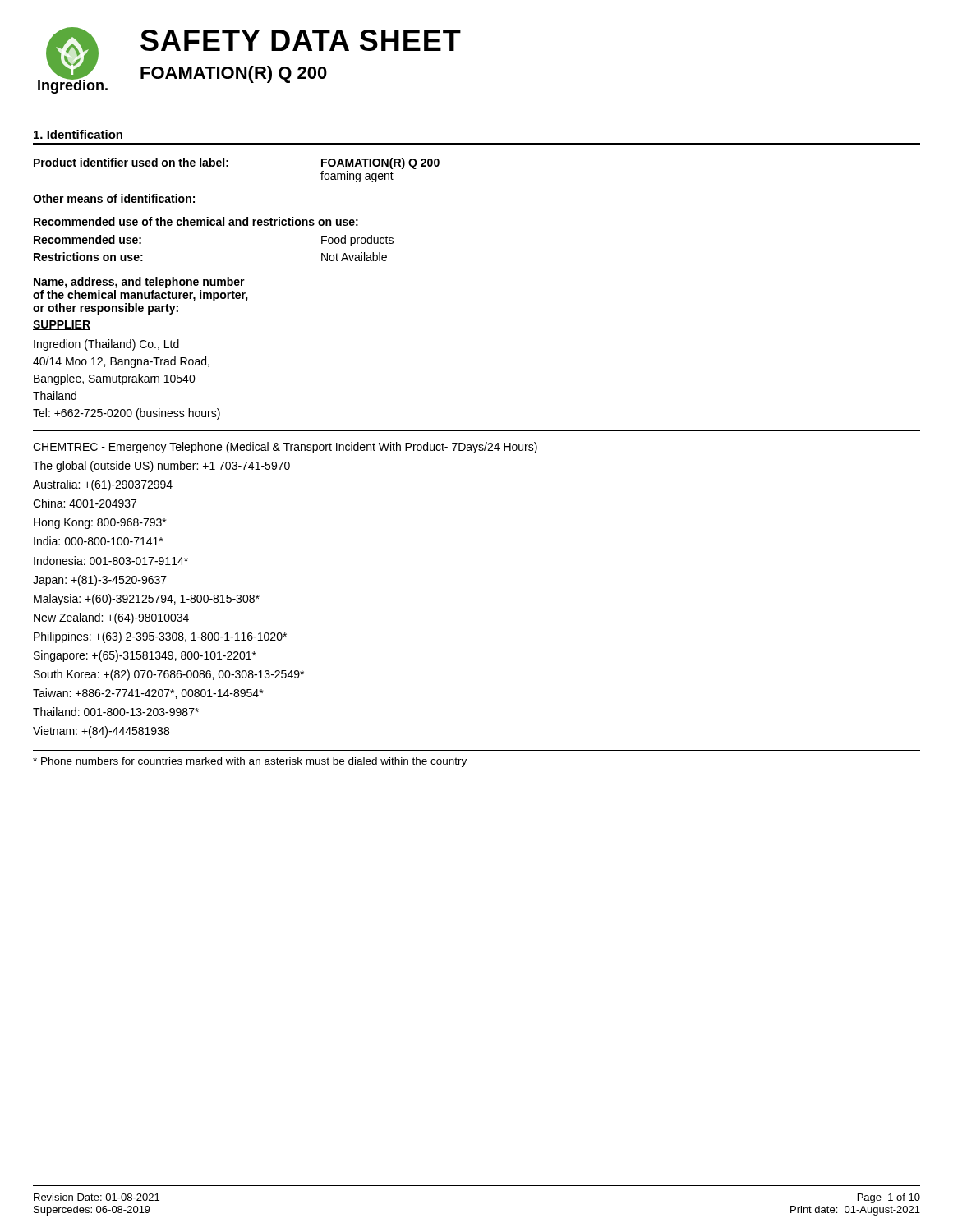
Task: Locate the text block that reads "CHEMTREC - Emergency Telephone (Medical & Transport Incident"
Action: pyautogui.click(x=285, y=448)
